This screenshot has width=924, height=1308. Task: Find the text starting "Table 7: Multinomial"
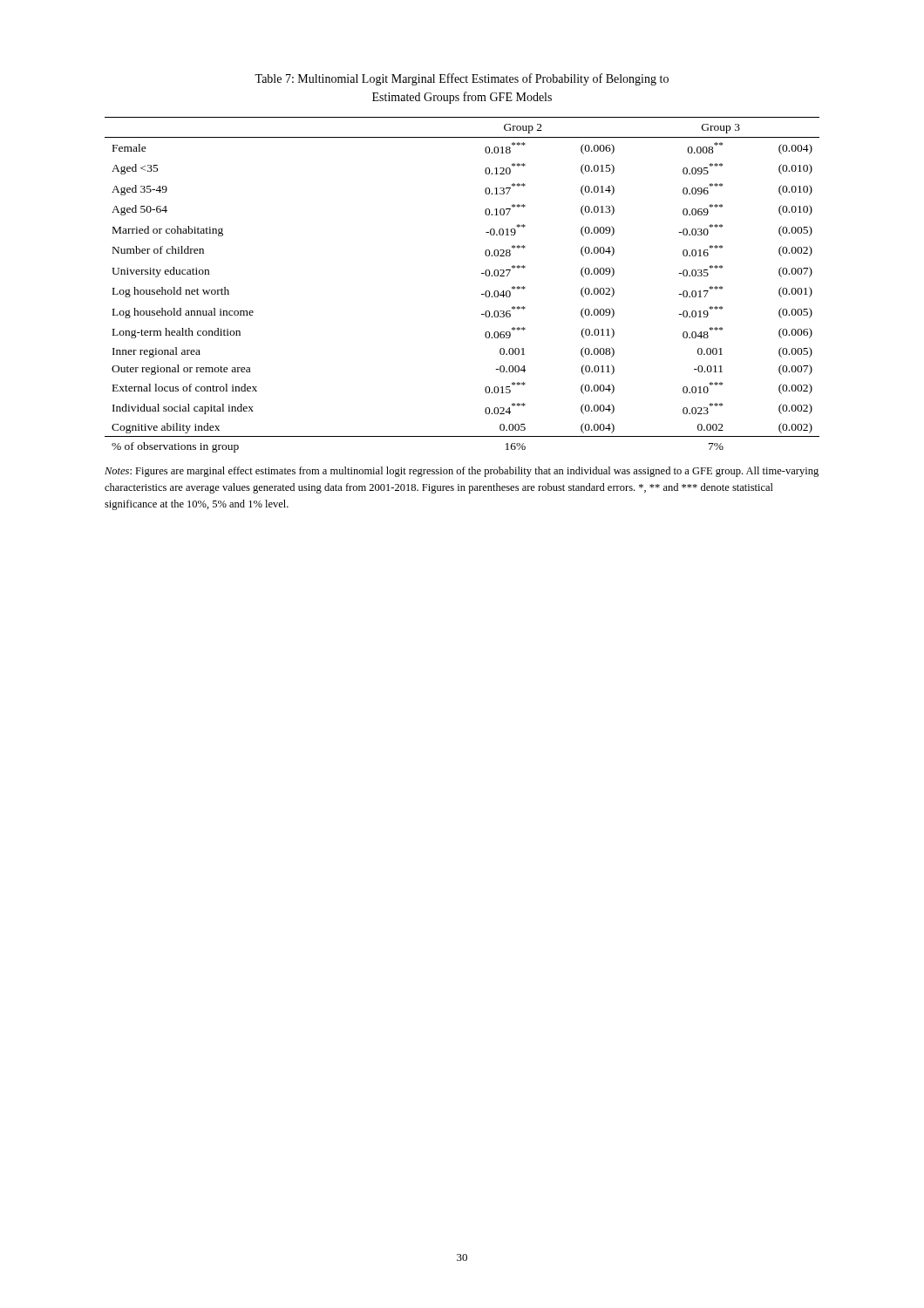[x=462, y=88]
